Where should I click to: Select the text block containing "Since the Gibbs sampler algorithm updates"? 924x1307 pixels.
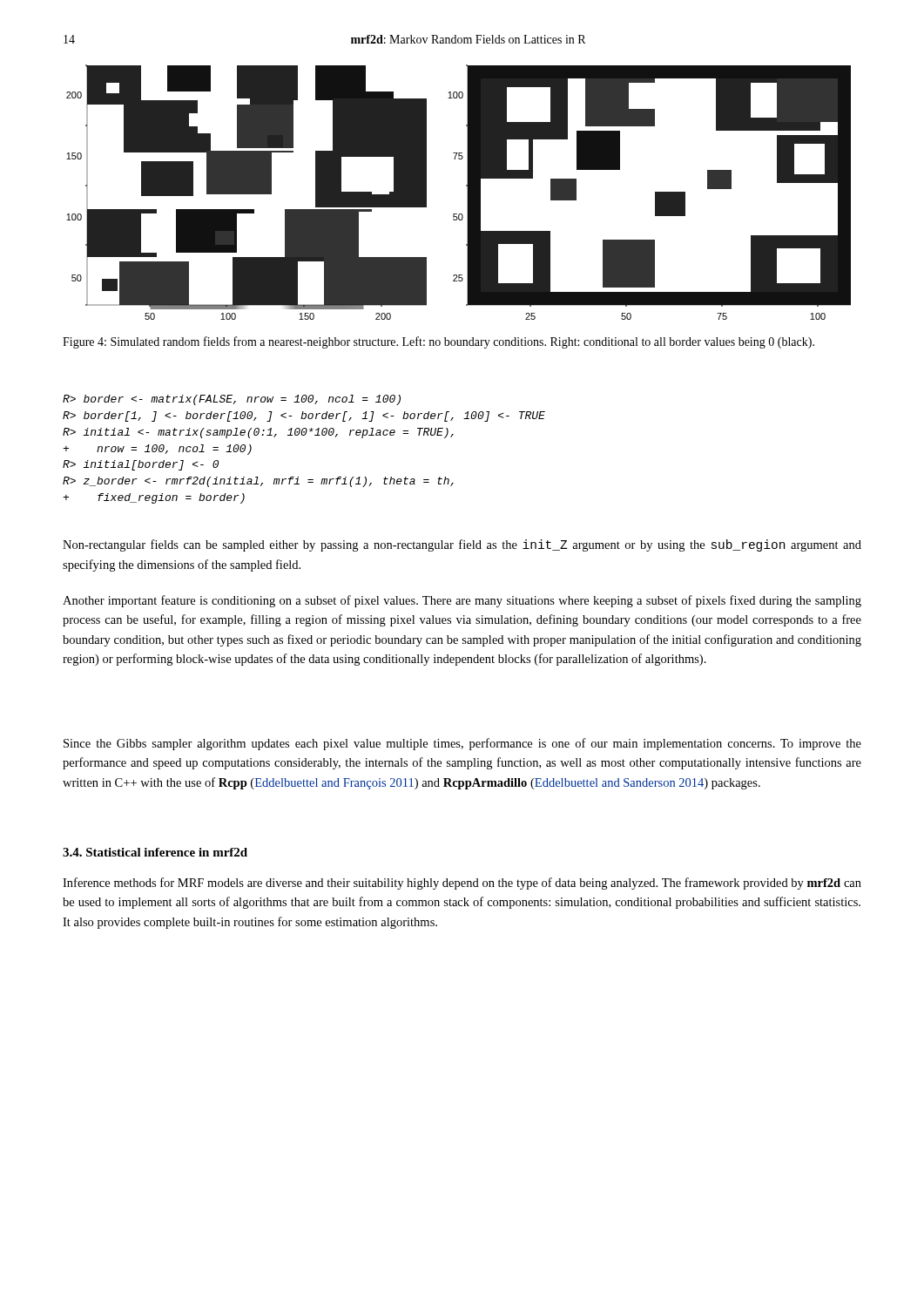(462, 763)
